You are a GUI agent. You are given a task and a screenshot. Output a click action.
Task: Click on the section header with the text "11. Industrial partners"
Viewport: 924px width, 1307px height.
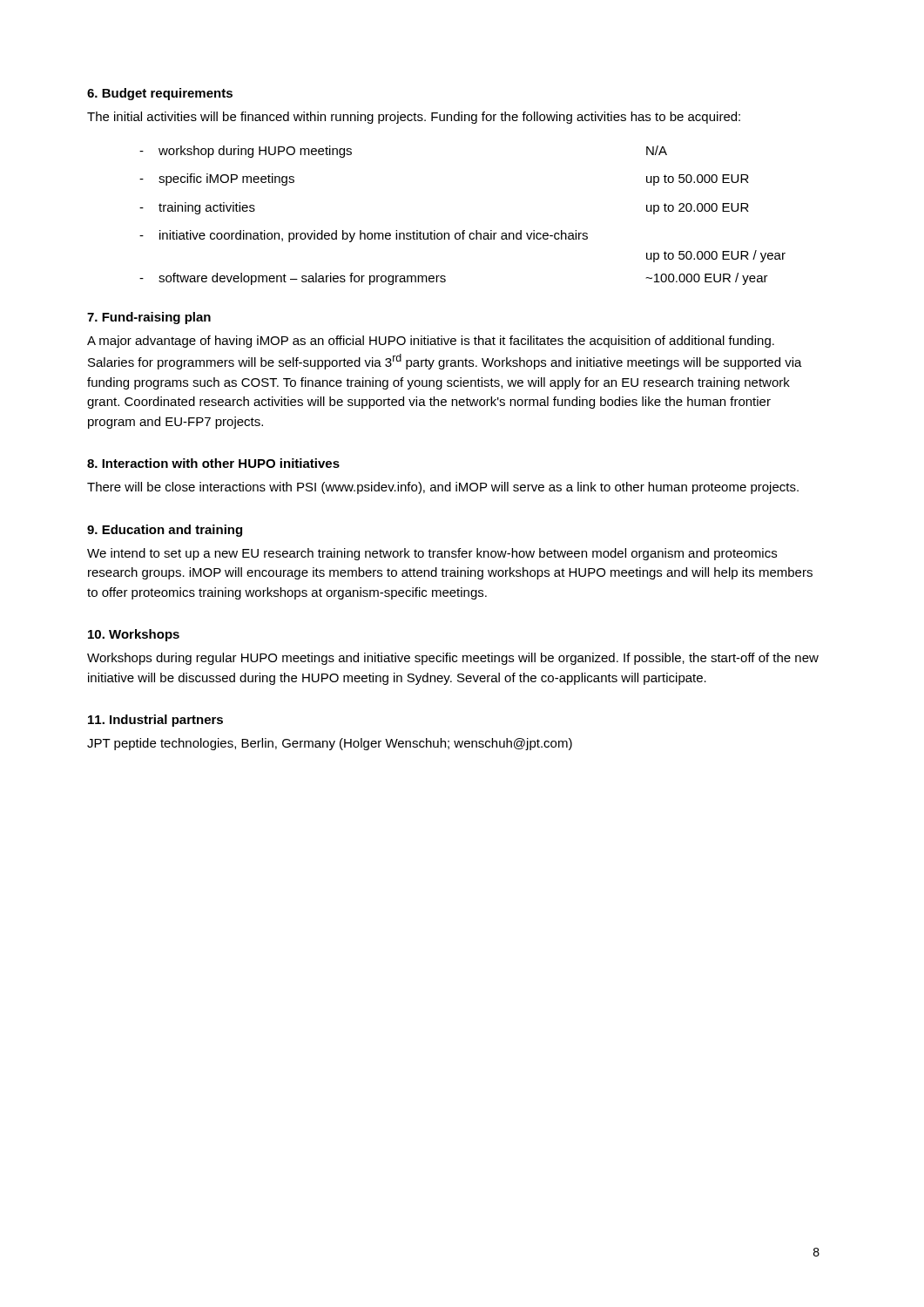(x=155, y=719)
